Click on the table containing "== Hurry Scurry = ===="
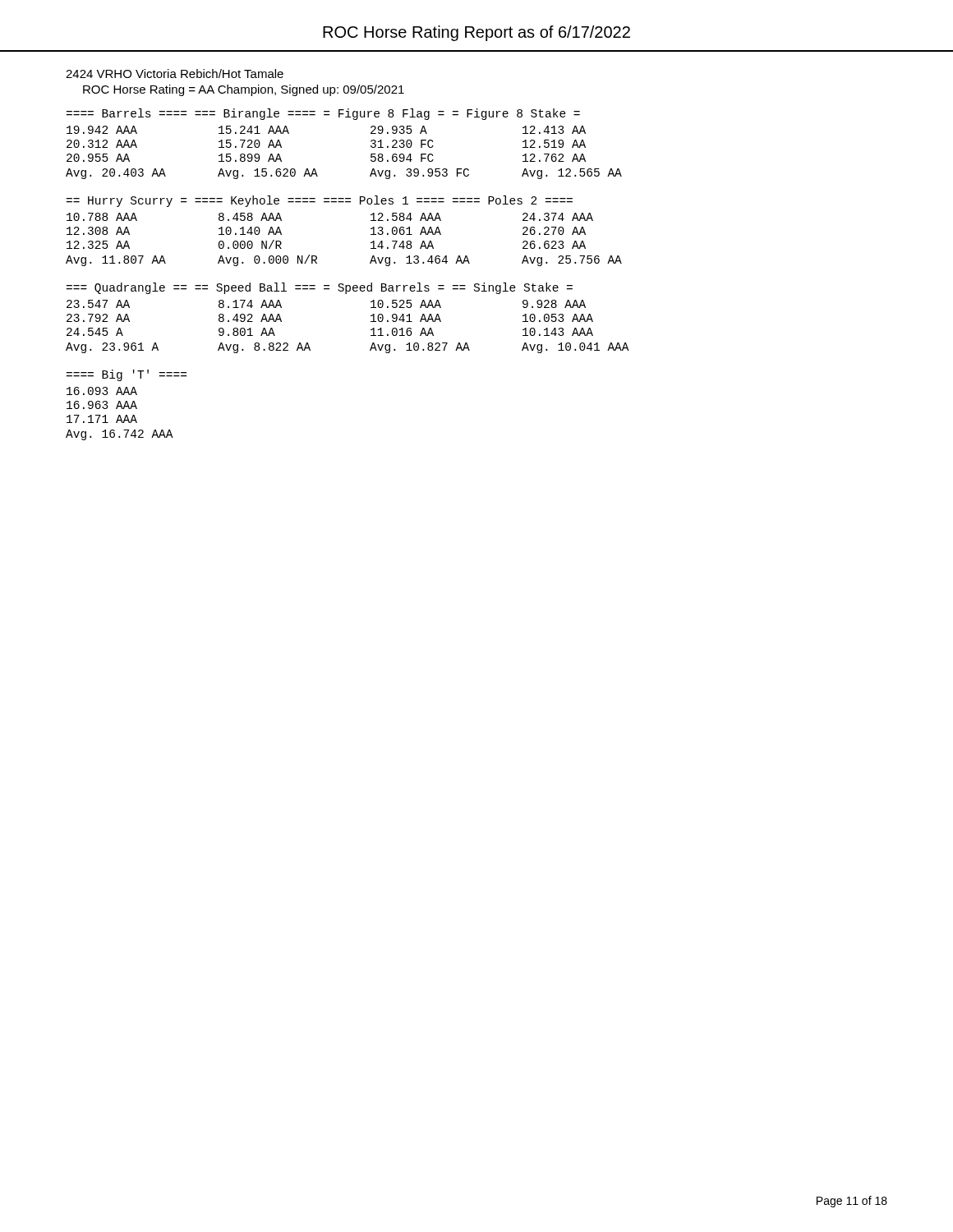The image size is (953, 1232). [x=476, y=231]
